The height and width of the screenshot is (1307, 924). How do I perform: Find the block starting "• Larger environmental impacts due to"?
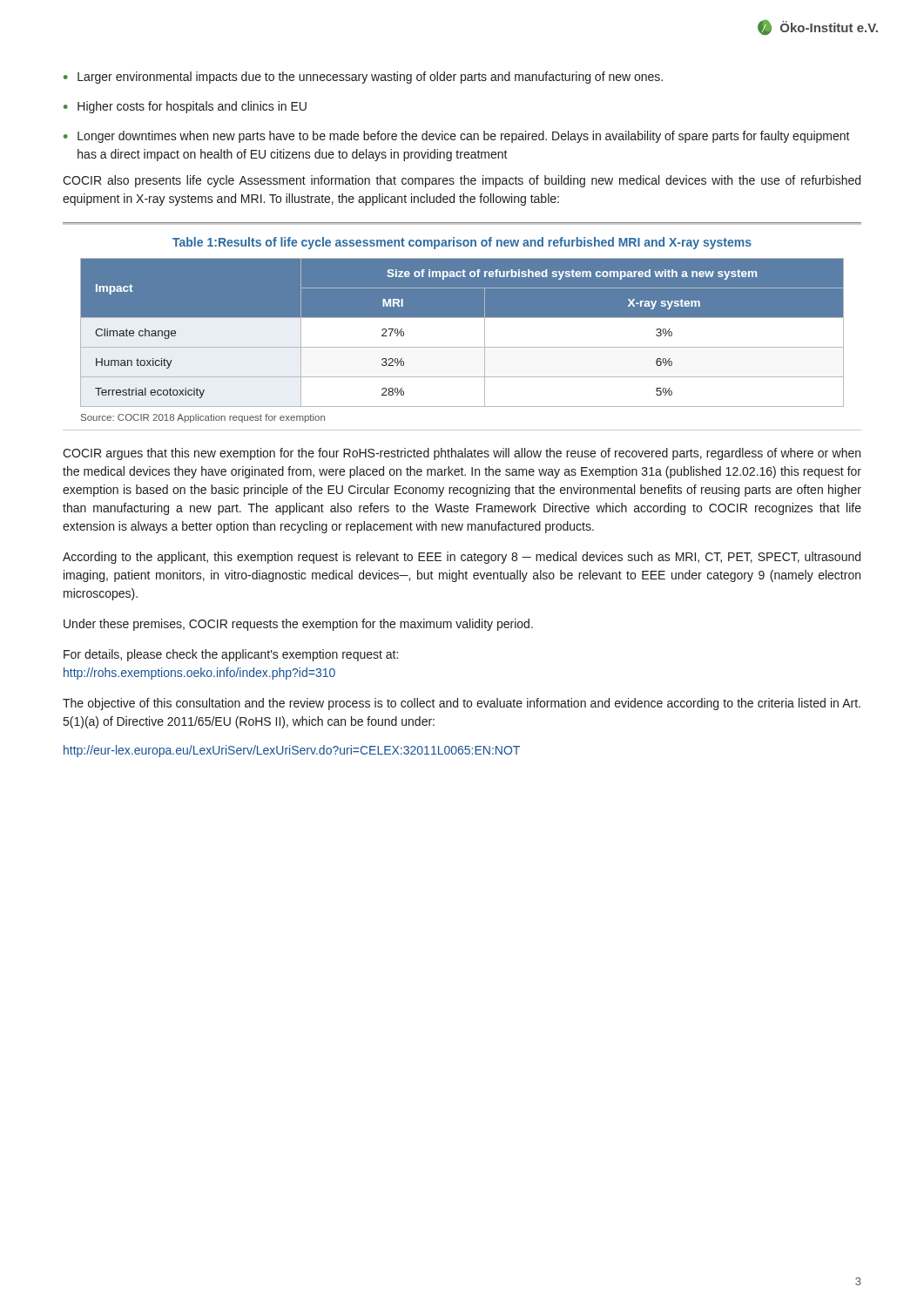[462, 78]
